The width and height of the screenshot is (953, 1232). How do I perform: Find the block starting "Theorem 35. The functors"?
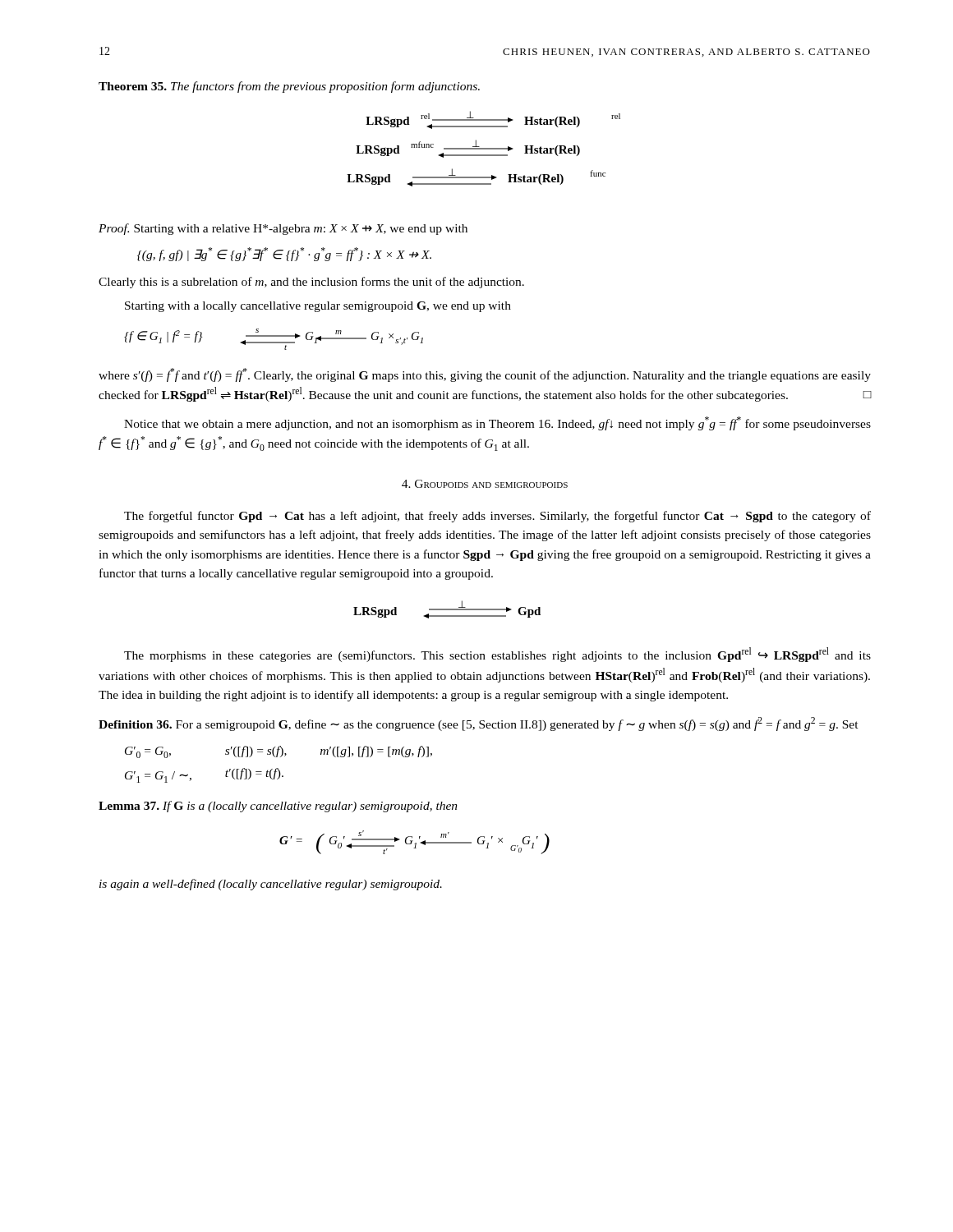coord(485,86)
